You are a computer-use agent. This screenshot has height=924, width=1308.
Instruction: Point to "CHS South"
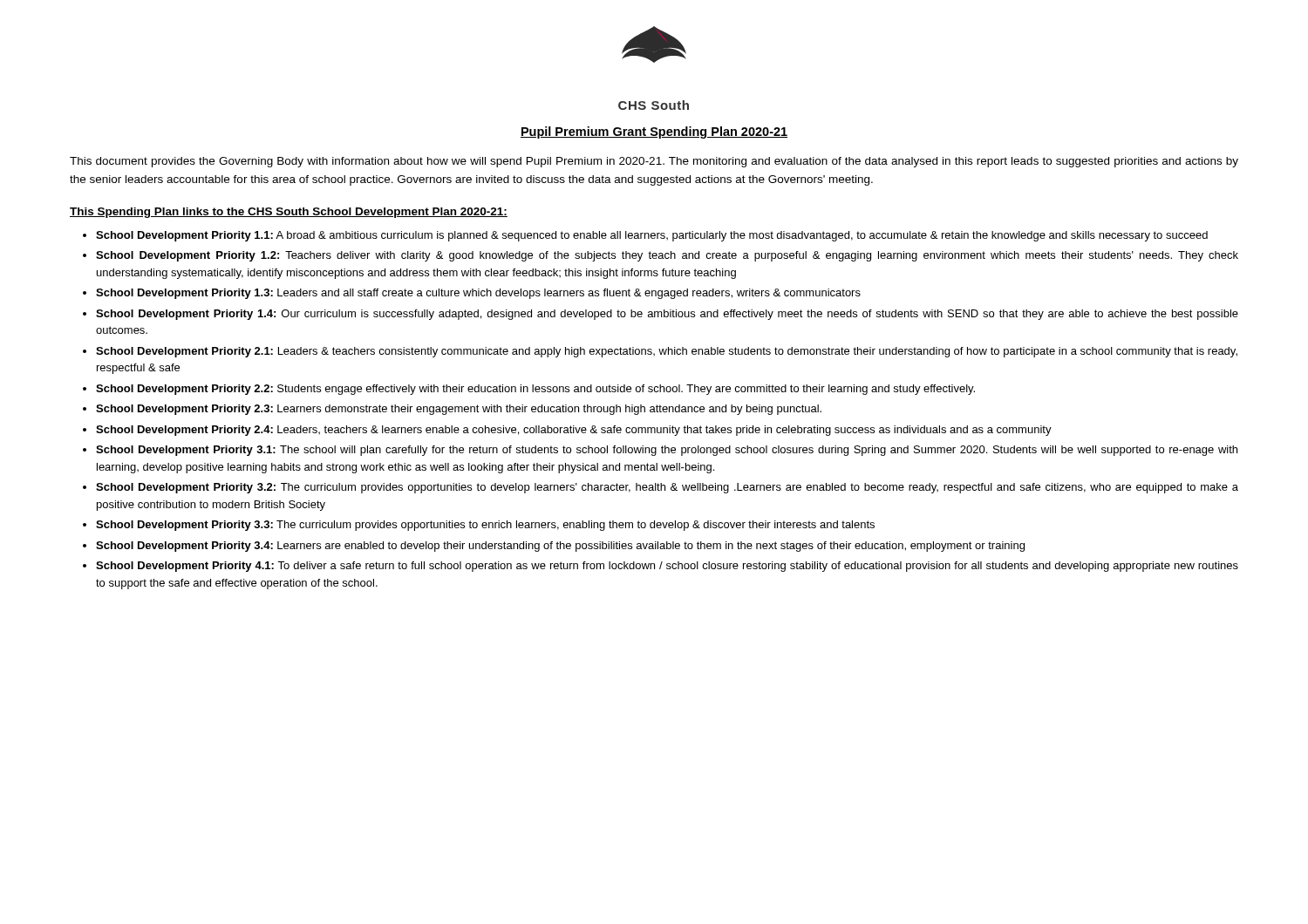[654, 105]
